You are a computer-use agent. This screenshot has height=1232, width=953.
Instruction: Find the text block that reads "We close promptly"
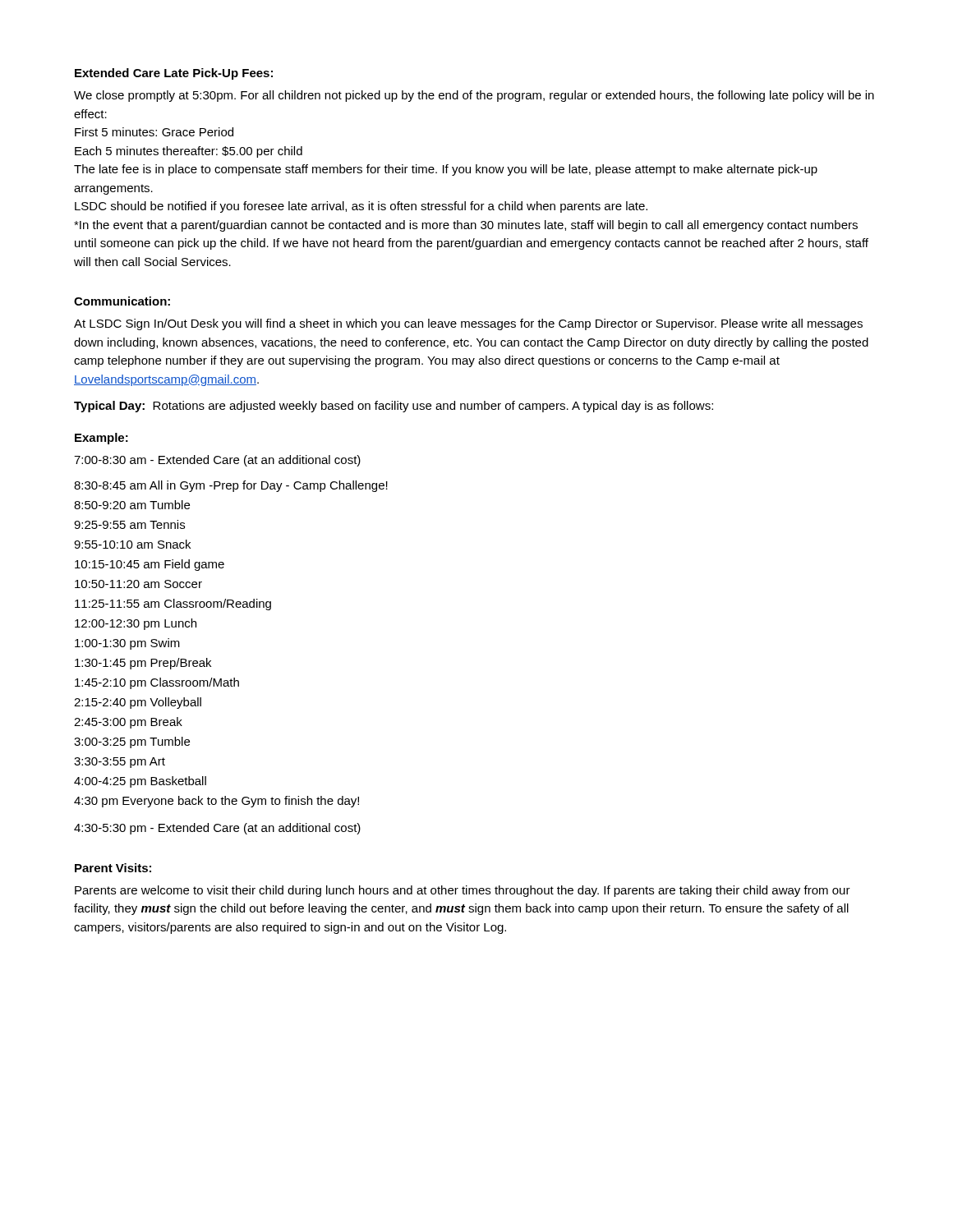(x=474, y=178)
